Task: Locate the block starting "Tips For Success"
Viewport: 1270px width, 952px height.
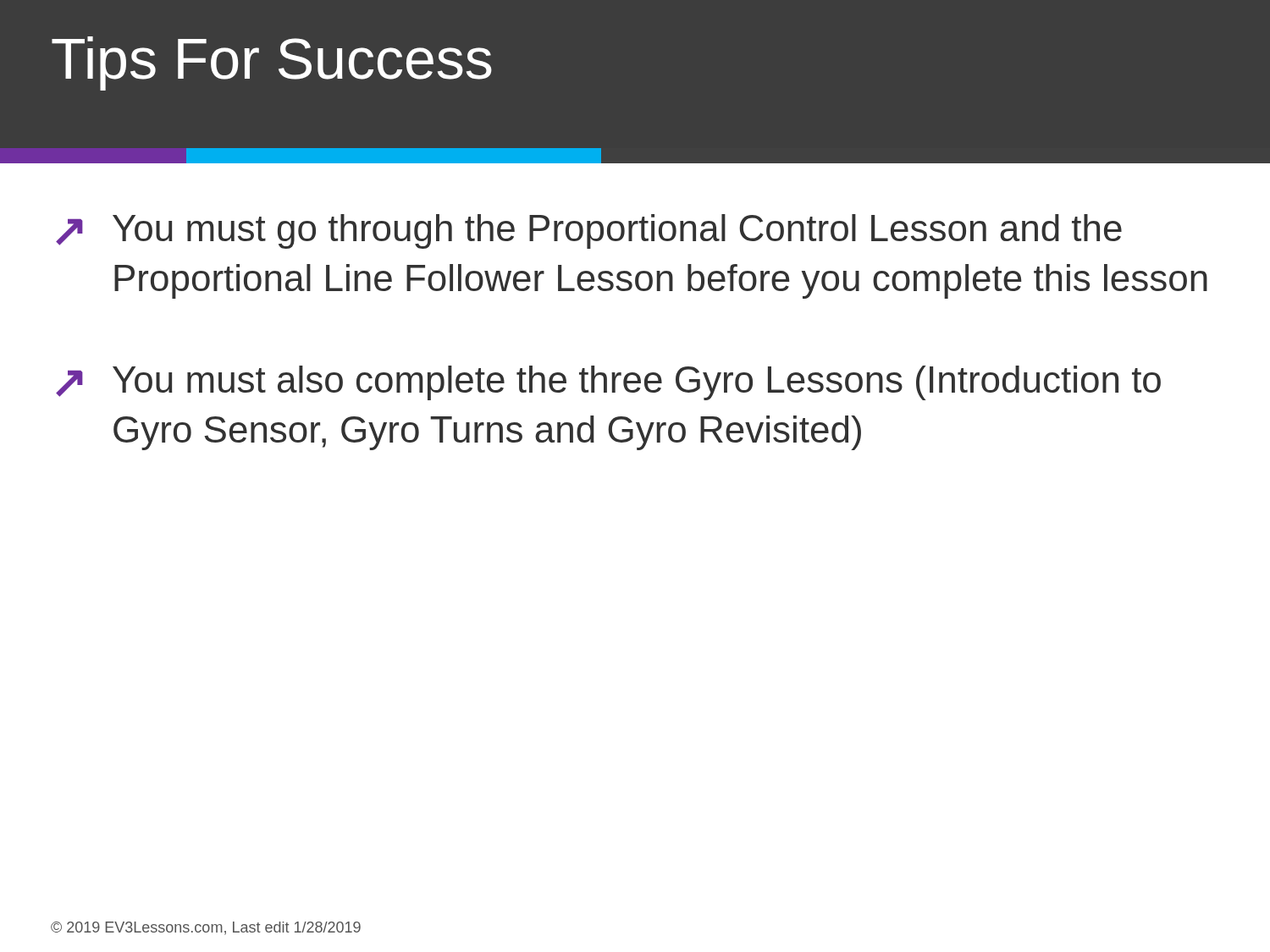Action: point(272,59)
